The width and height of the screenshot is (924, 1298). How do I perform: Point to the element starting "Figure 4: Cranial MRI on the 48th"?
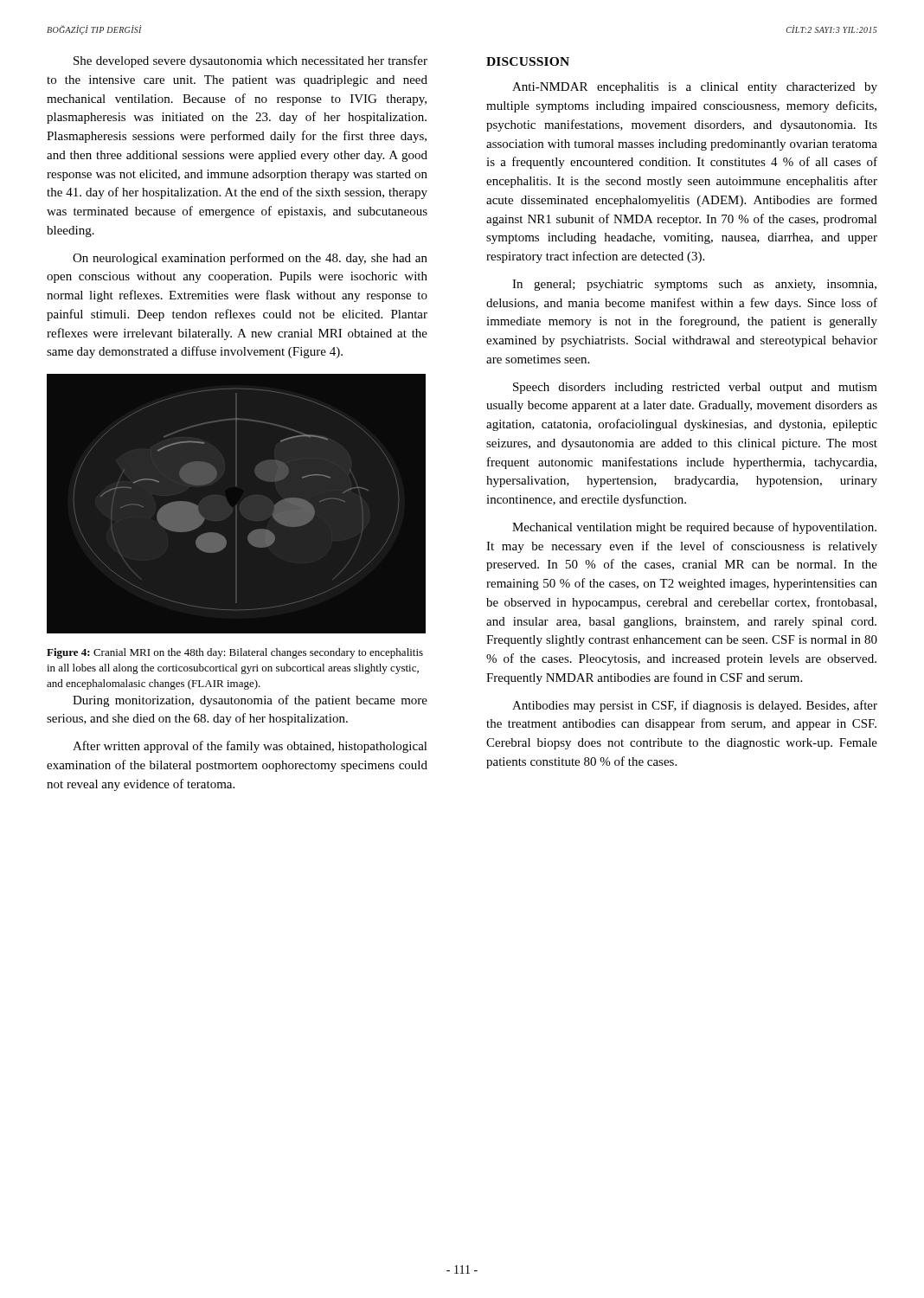235,667
